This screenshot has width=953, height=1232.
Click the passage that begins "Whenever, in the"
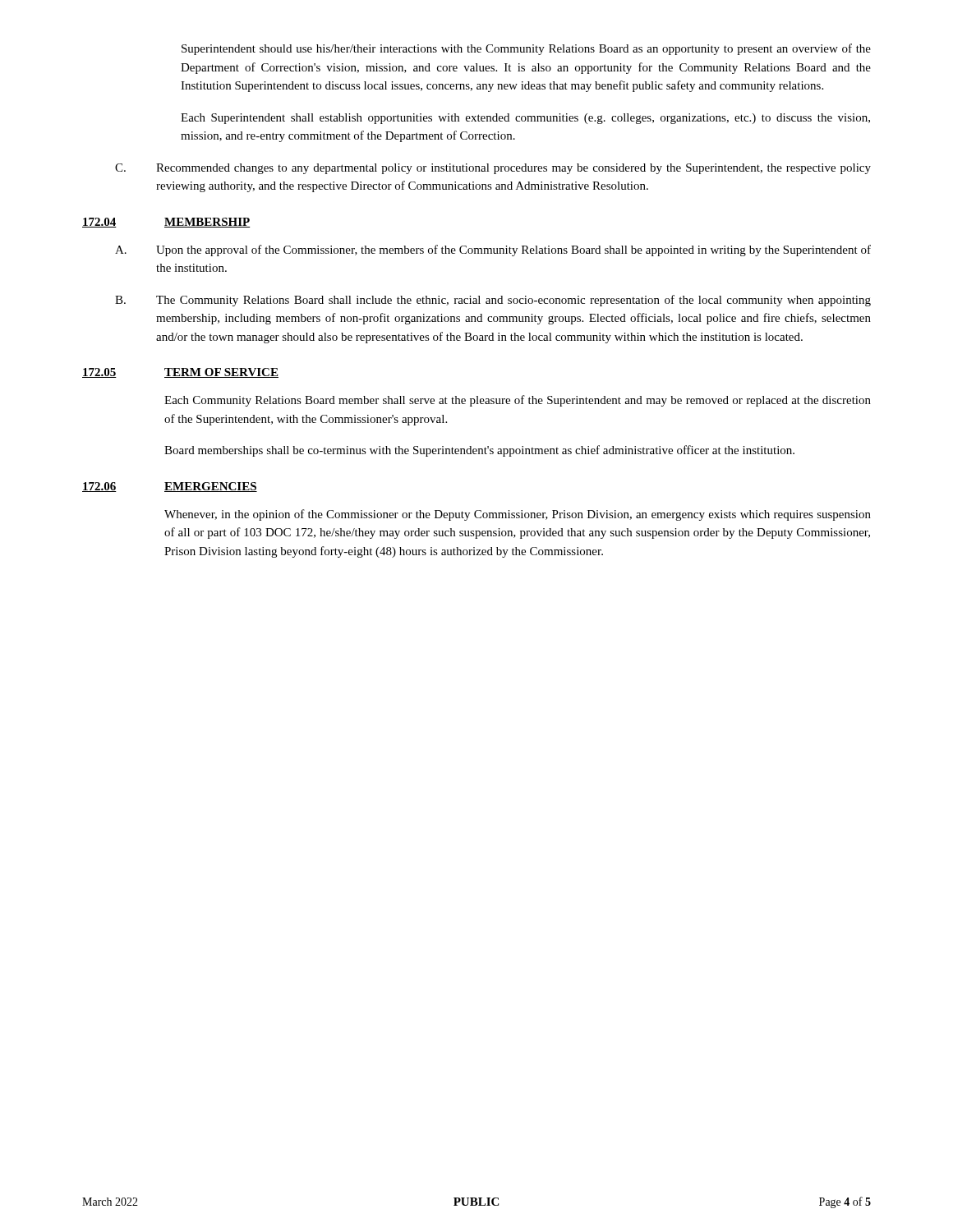(x=518, y=532)
